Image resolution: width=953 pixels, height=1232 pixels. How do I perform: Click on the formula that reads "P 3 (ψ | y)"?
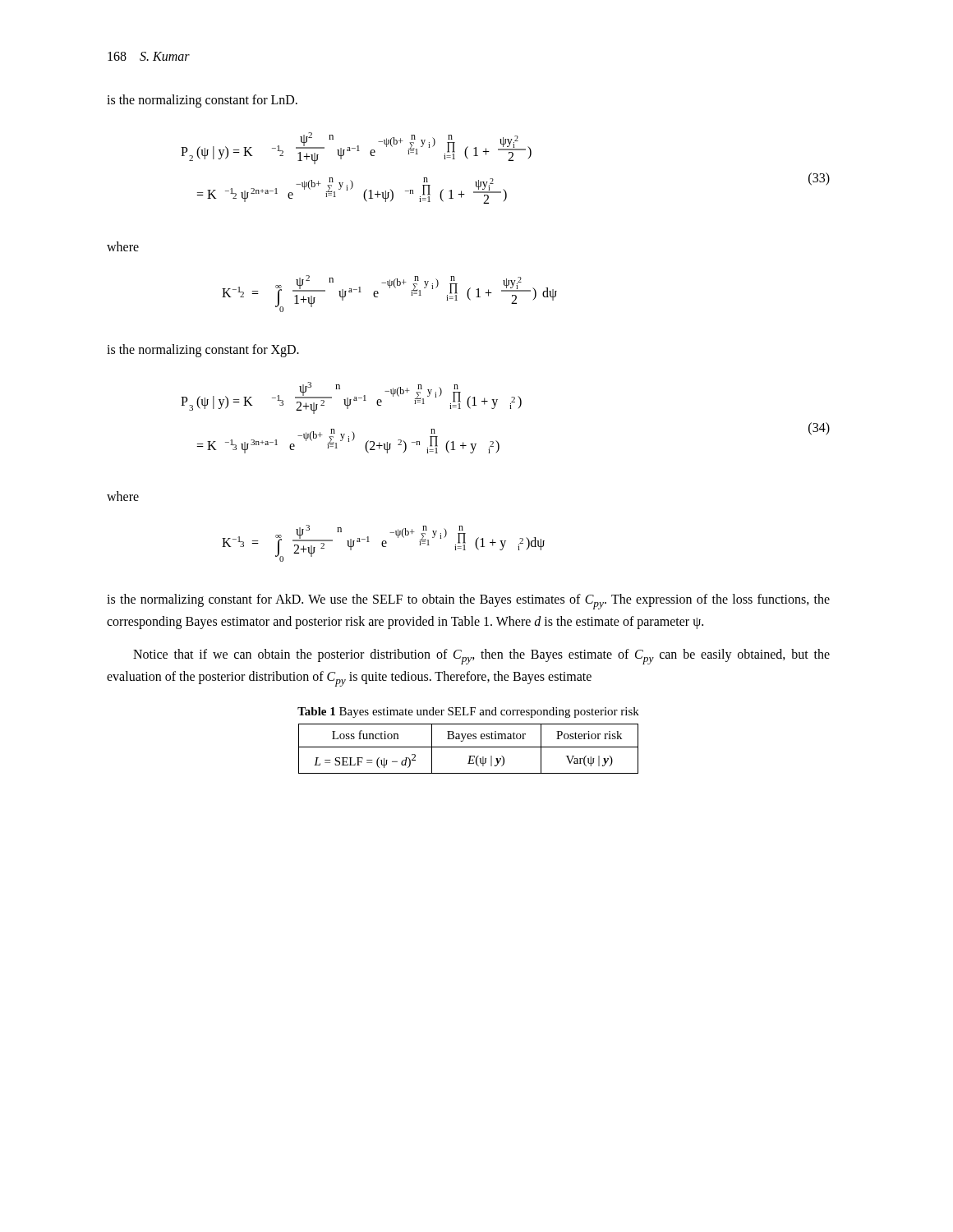coord(468,428)
